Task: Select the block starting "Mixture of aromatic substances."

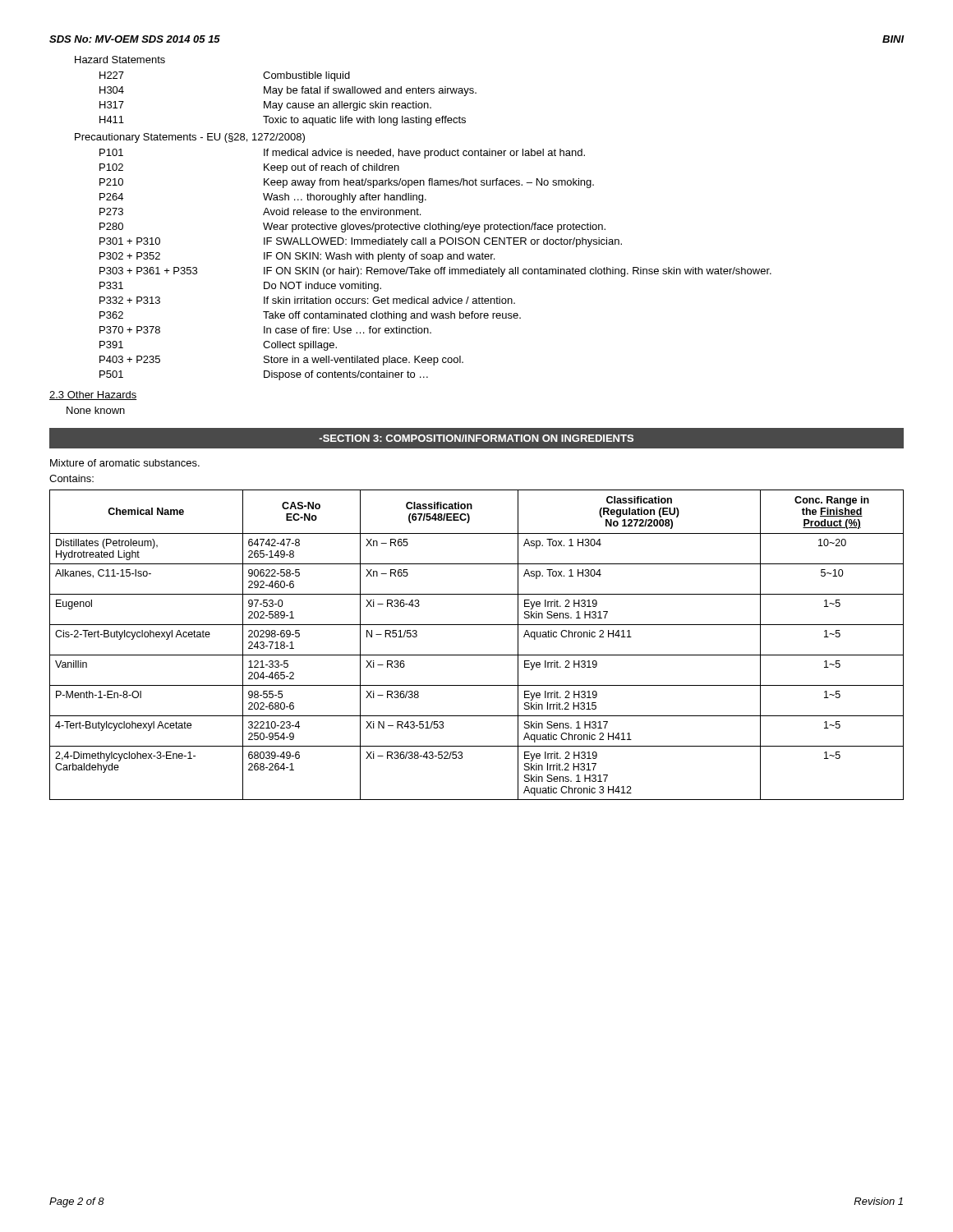Action: point(125,463)
